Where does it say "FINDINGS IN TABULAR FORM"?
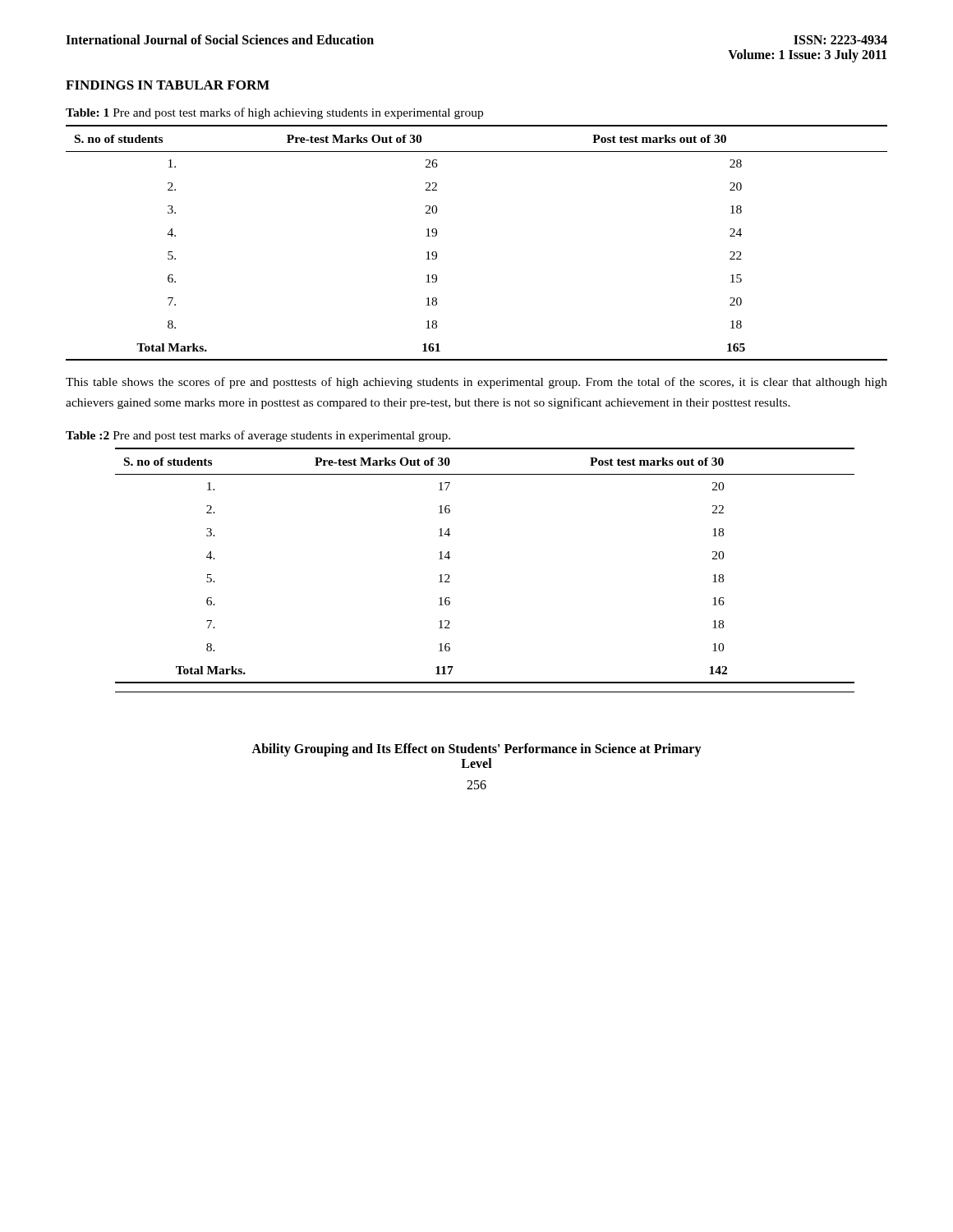Viewport: 953px width, 1232px height. (168, 85)
